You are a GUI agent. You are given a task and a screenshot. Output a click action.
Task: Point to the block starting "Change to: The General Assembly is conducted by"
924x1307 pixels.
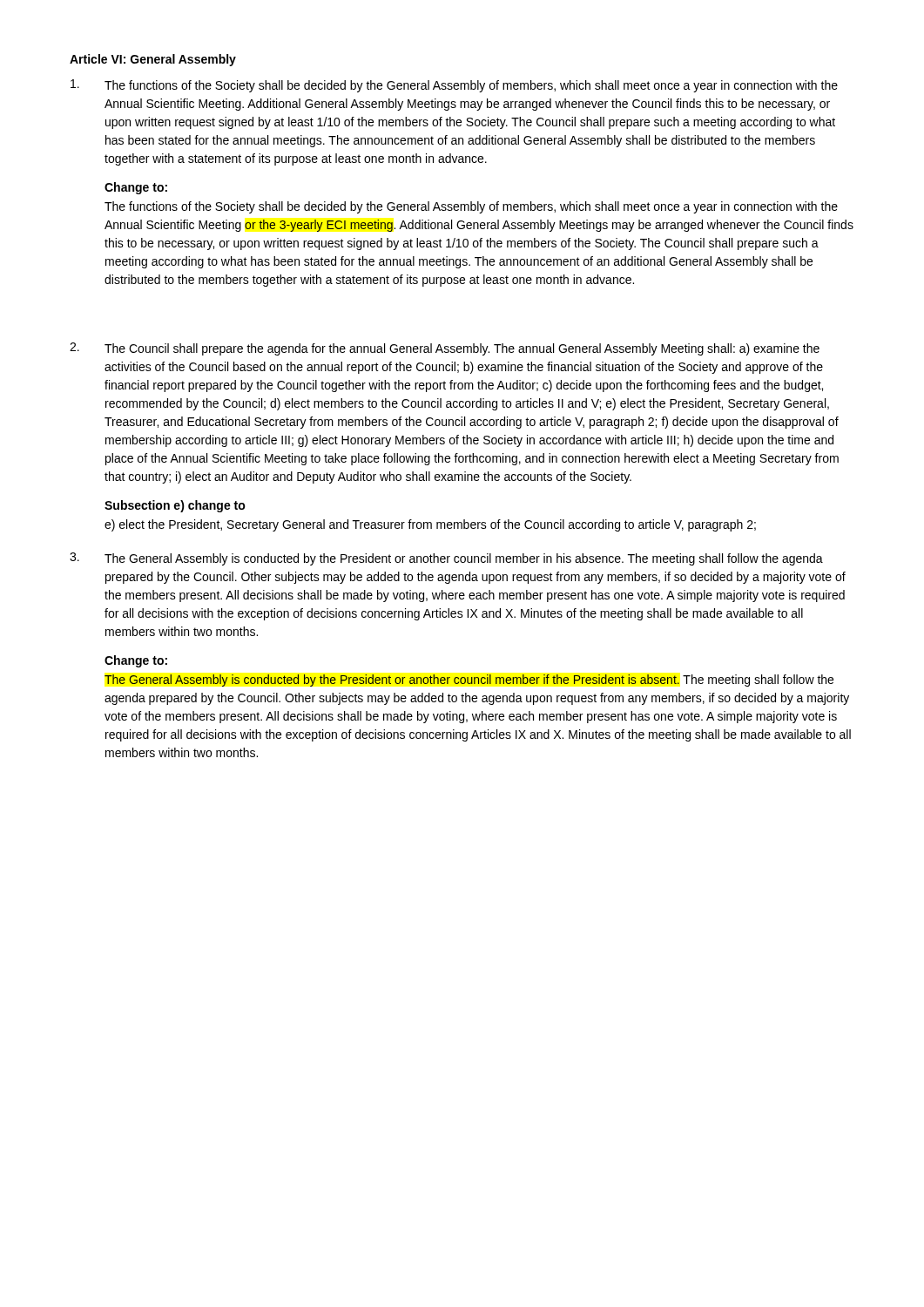point(479,708)
